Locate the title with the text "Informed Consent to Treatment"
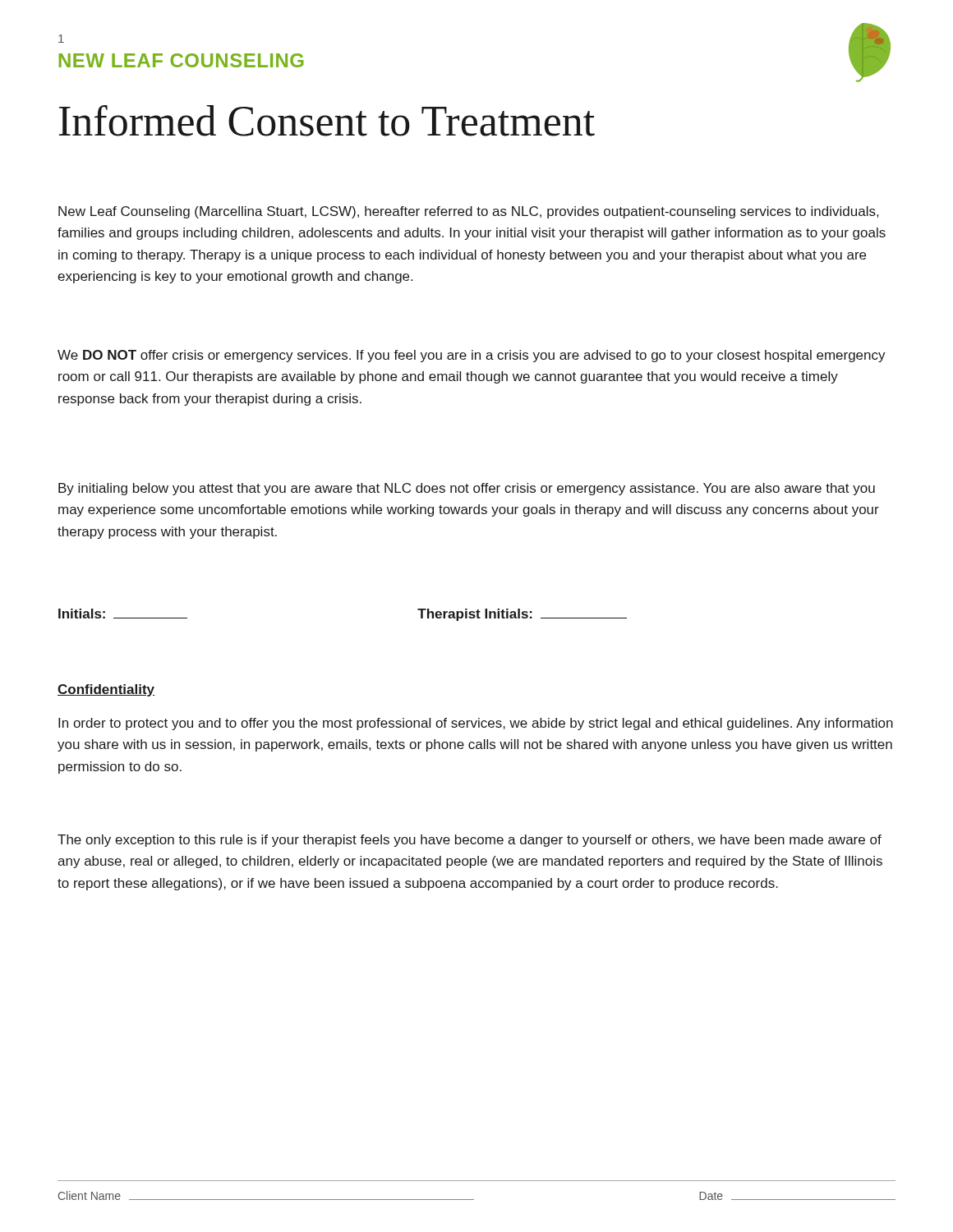The height and width of the screenshot is (1232, 953). click(x=326, y=121)
